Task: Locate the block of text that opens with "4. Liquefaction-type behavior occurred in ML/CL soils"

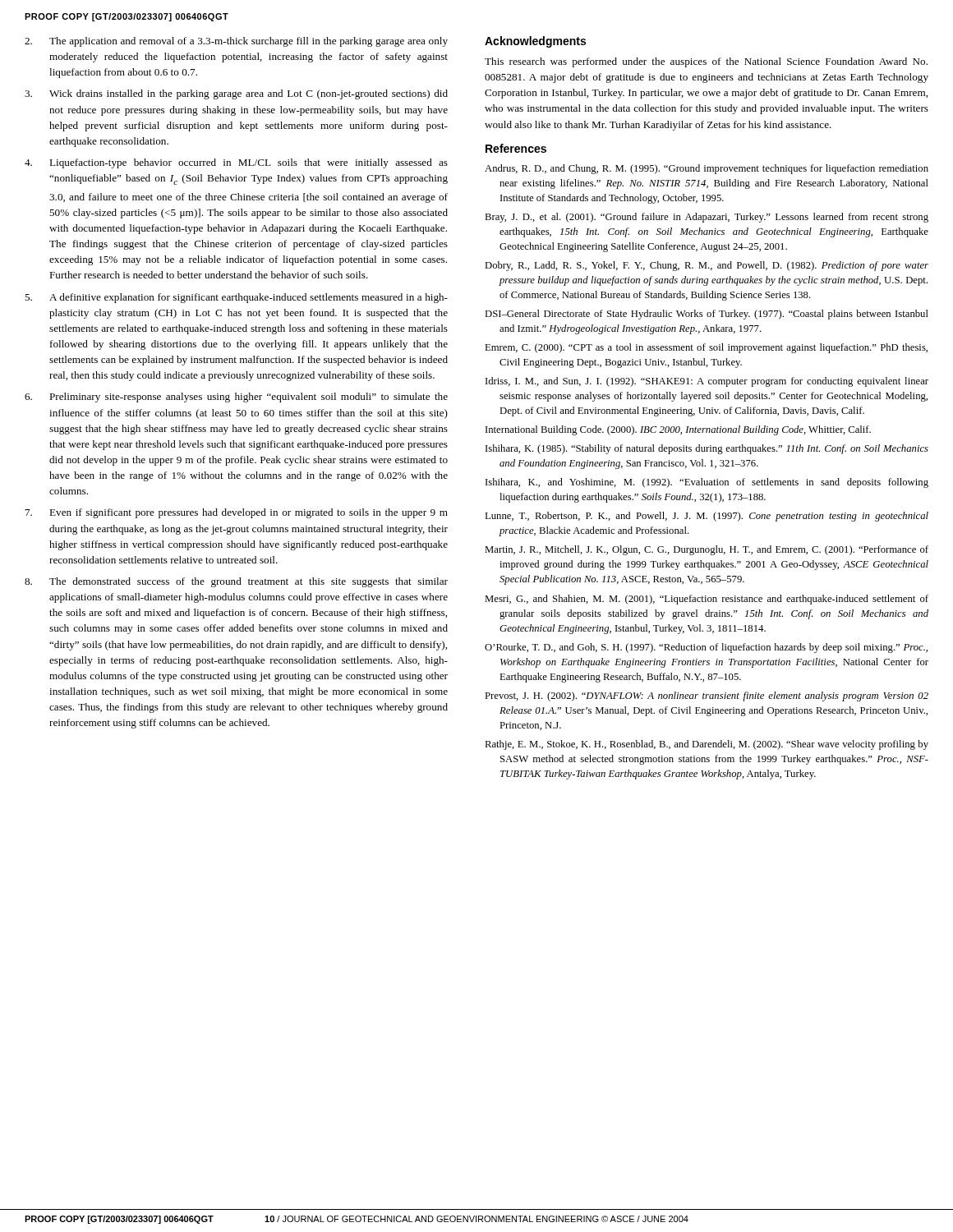Action: pos(236,219)
